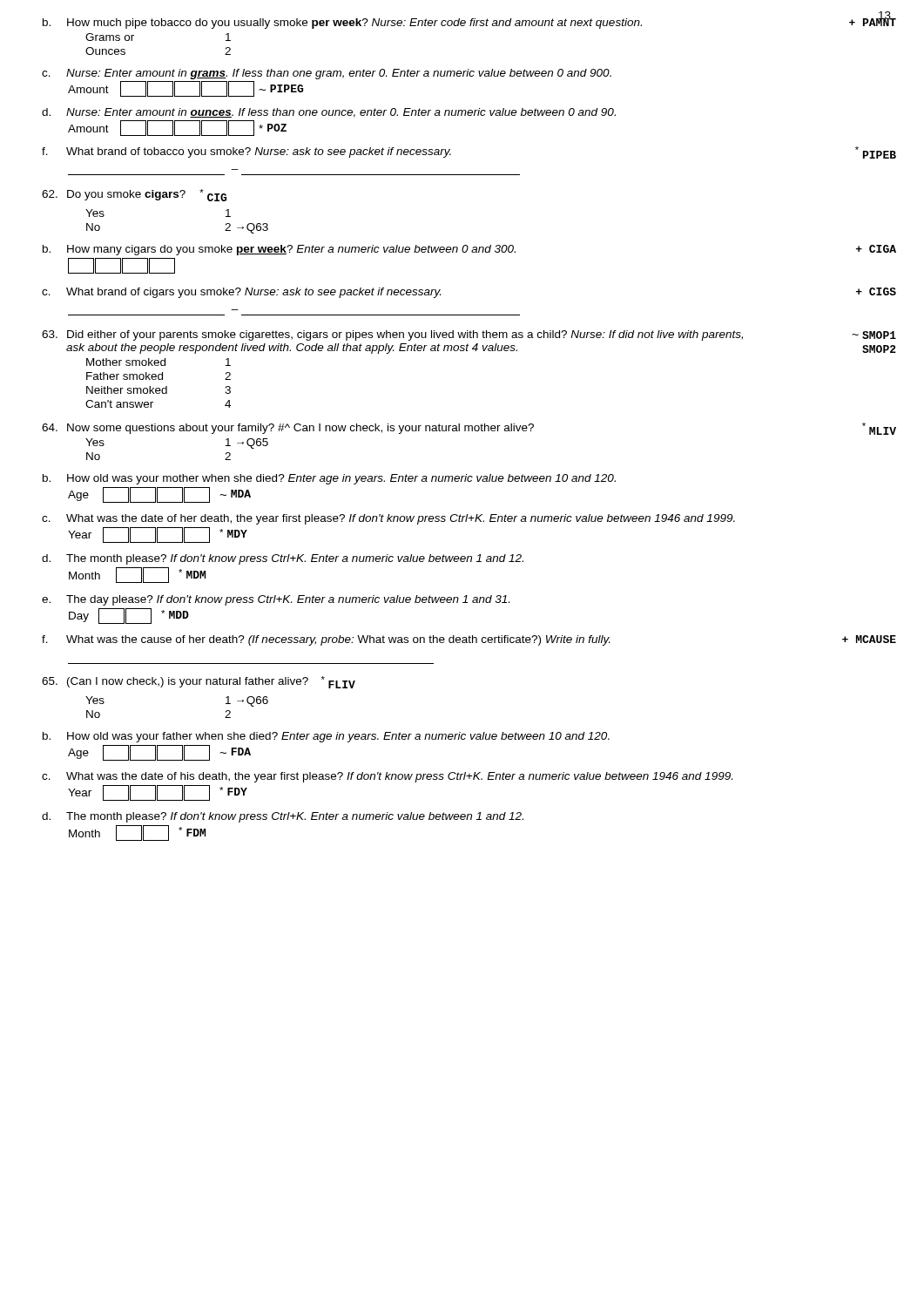The width and height of the screenshot is (924, 1307).
Task: Click the passage that begins "c. What brand of"
Action: (261, 292)
